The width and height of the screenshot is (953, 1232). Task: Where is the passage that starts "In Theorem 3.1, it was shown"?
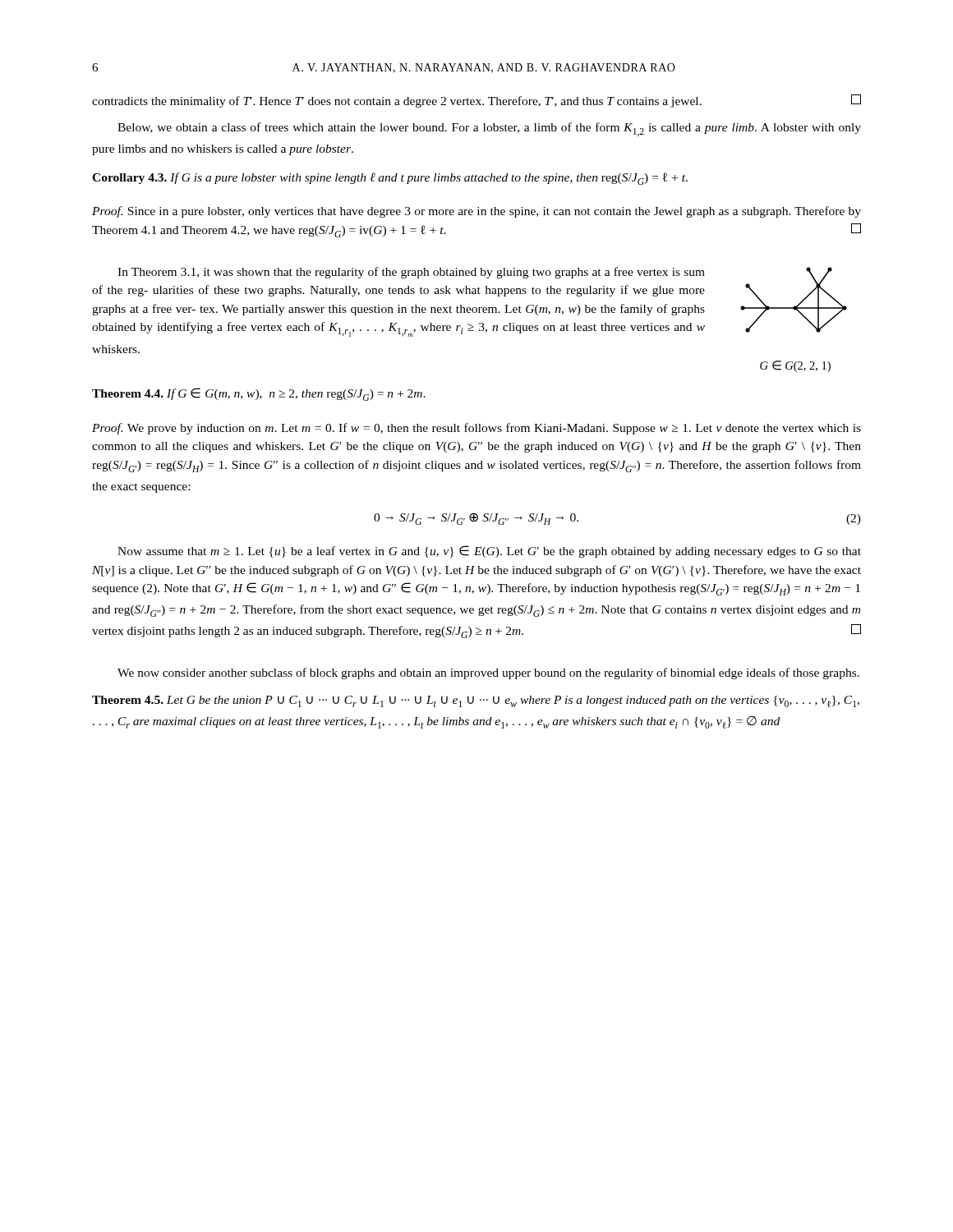(x=398, y=311)
